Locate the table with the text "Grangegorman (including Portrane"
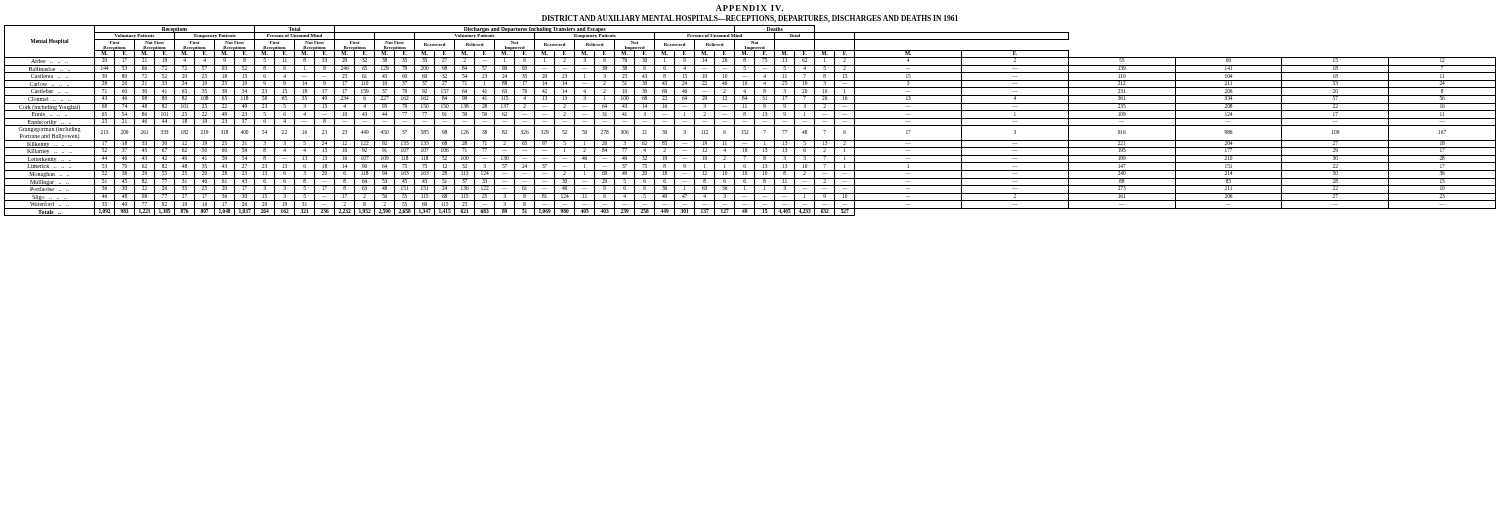The width and height of the screenshot is (1500, 512). pos(750,121)
